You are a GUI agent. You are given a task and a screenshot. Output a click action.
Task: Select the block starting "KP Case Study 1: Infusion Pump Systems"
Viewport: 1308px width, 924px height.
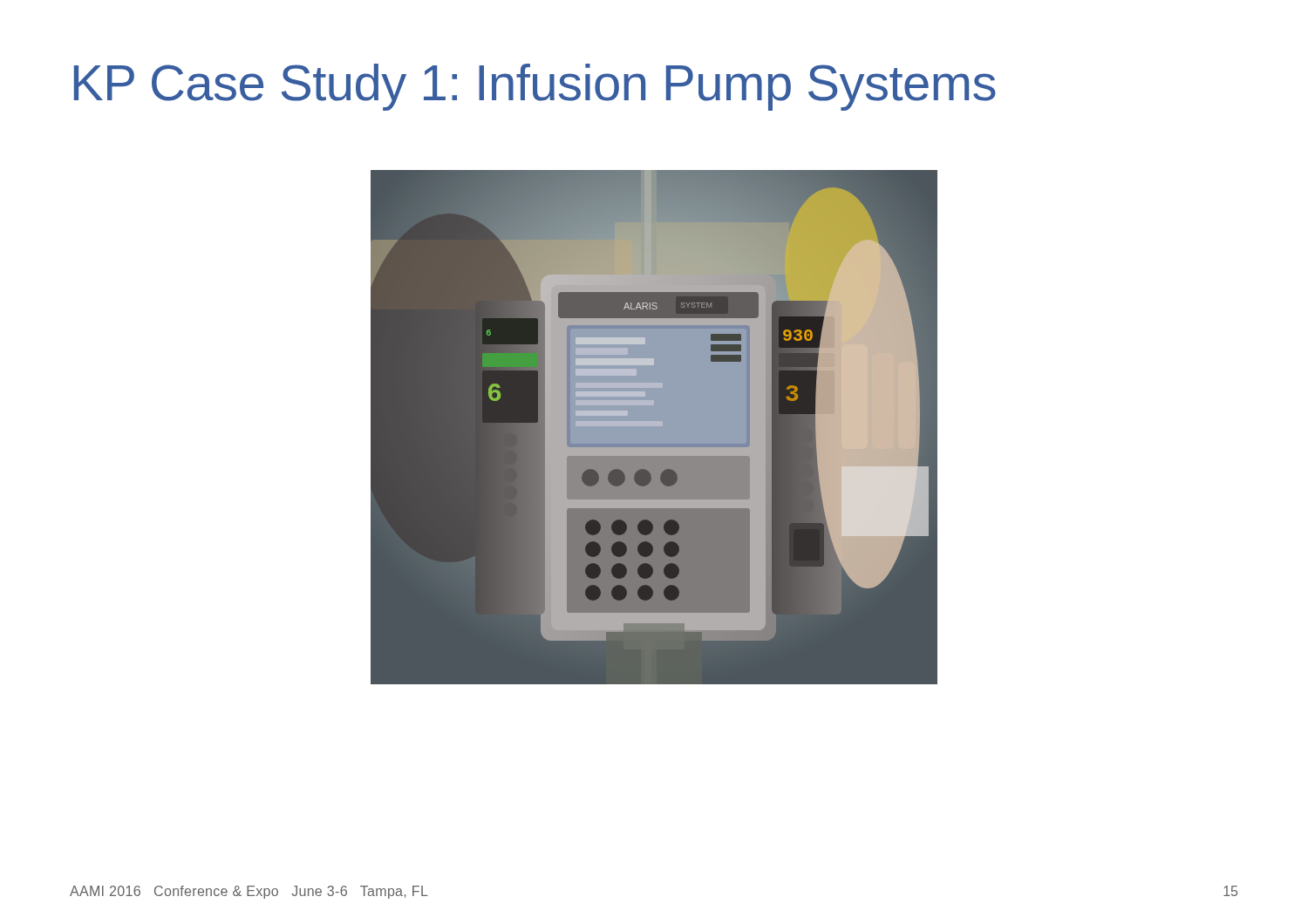[x=533, y=82]
